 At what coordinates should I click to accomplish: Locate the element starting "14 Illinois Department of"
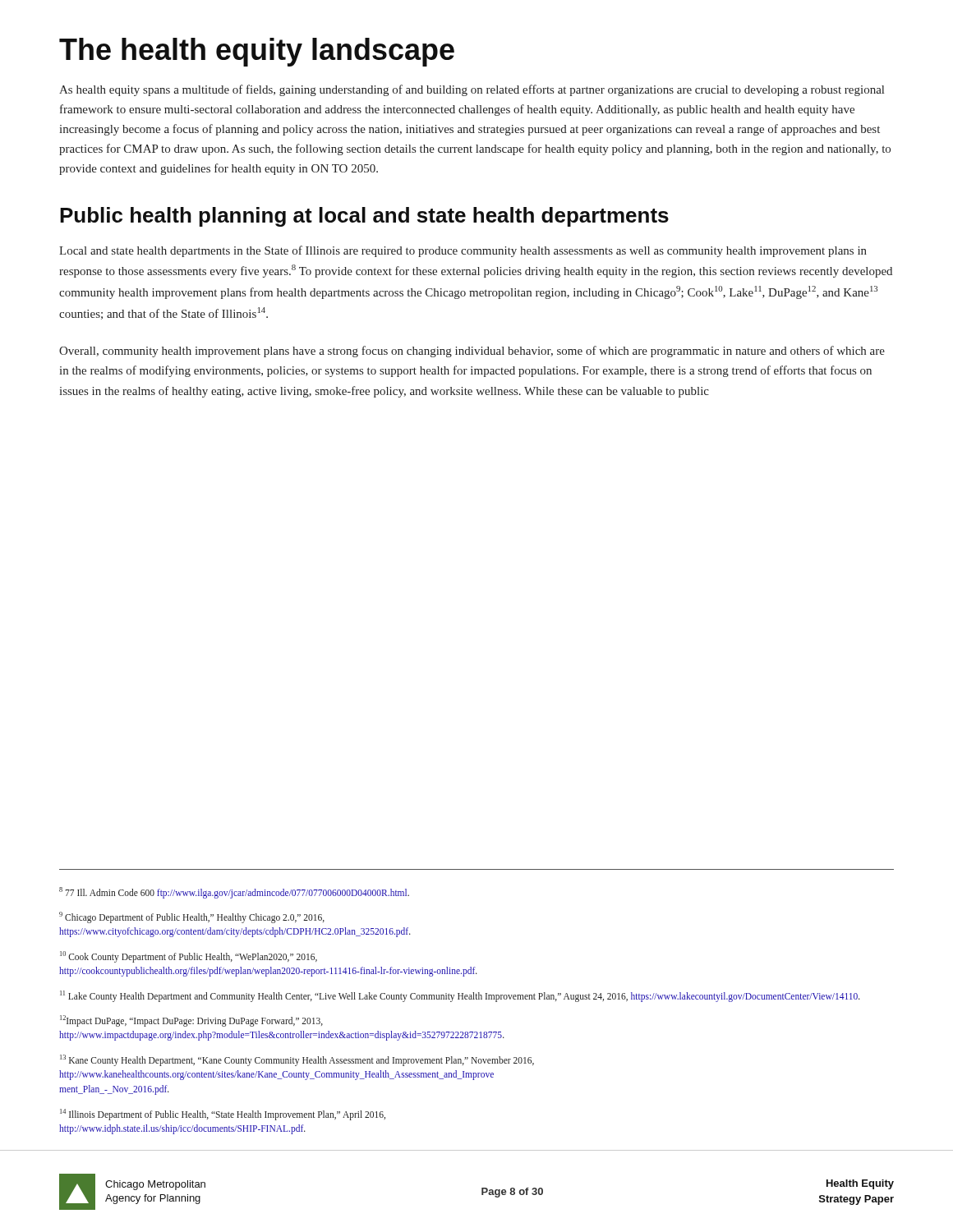[223, 1115]
